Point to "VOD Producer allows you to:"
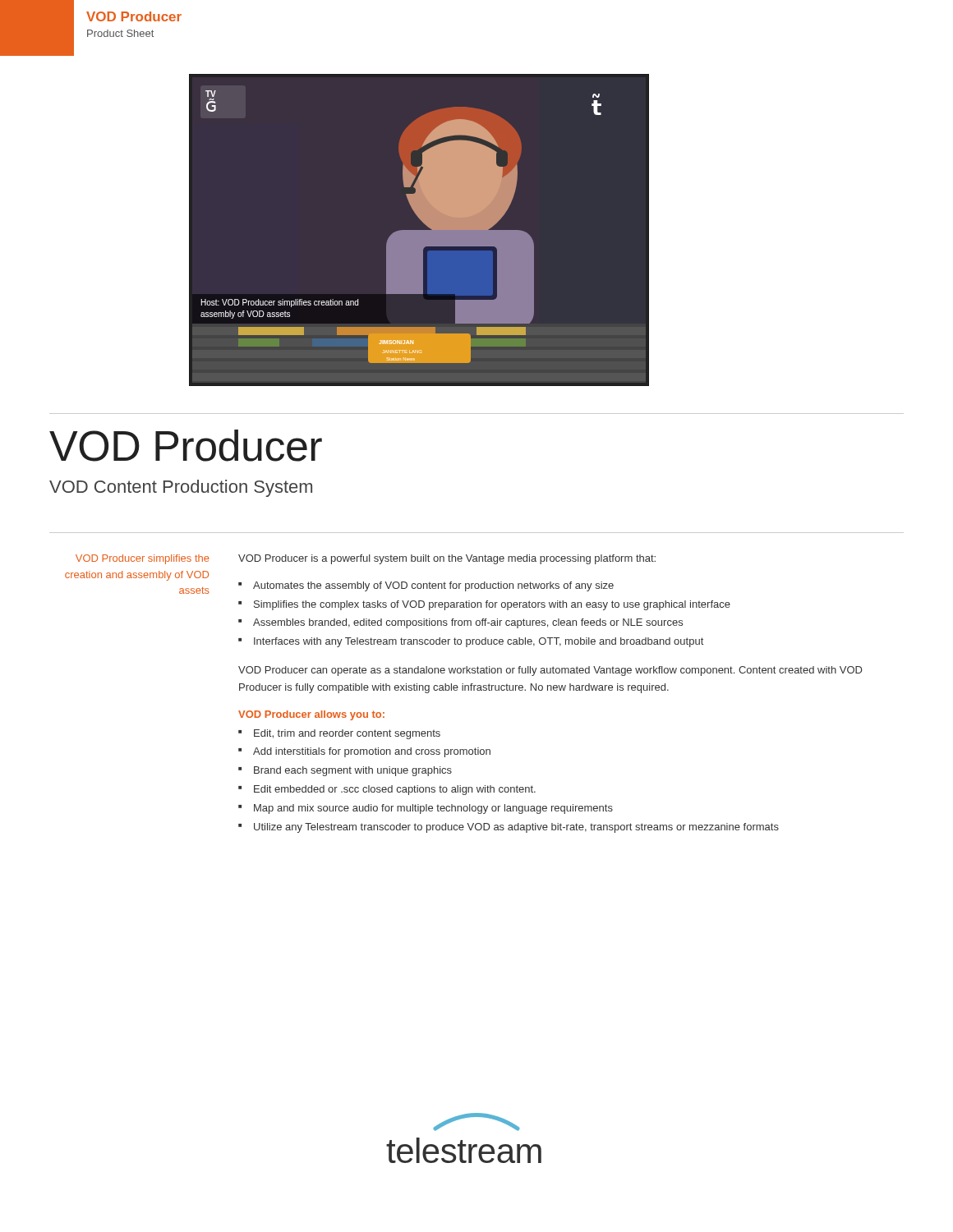953x1232 pixels. click(312, 714)
